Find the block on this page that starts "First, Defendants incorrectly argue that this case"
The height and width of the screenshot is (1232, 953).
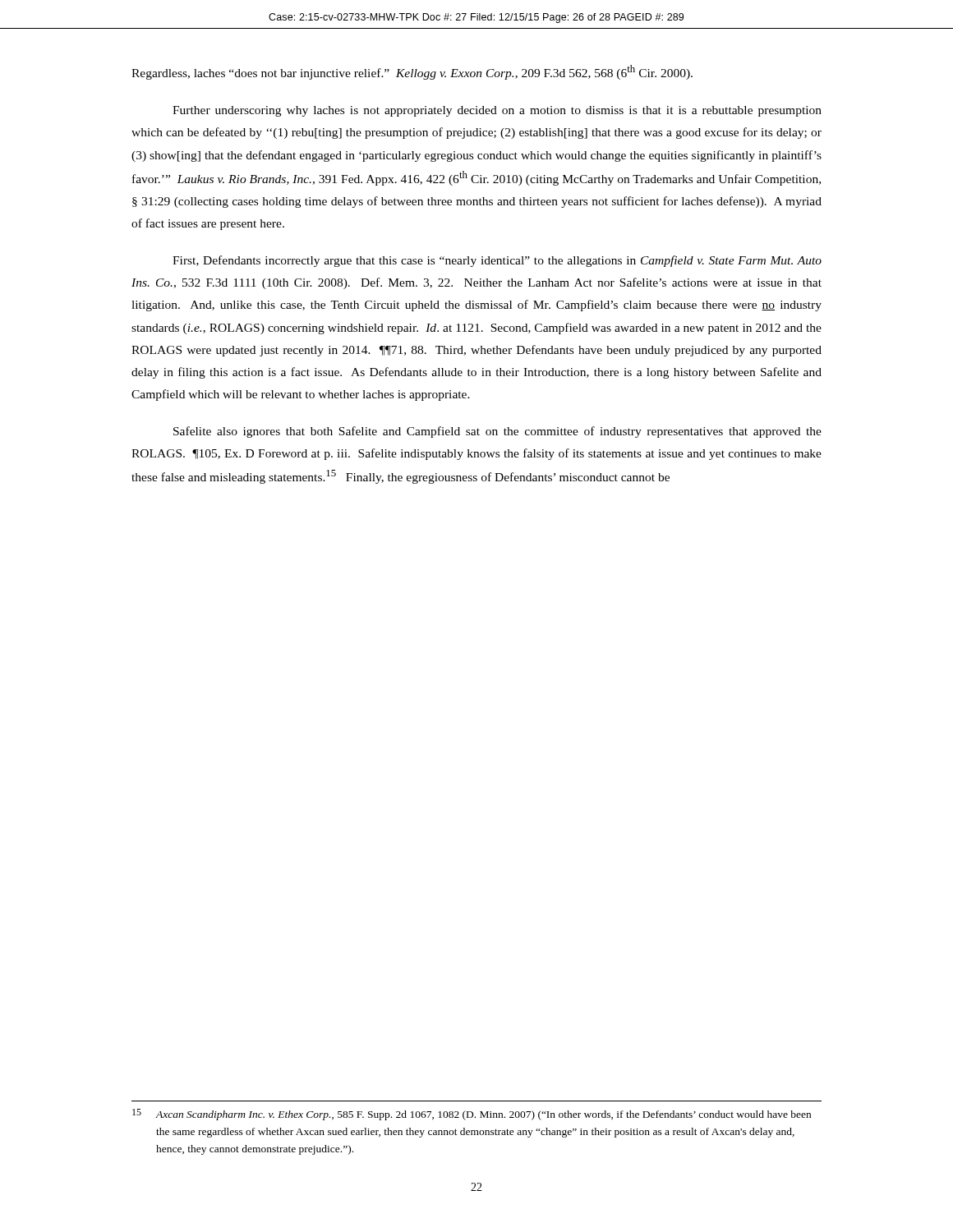tap(476, 327)
